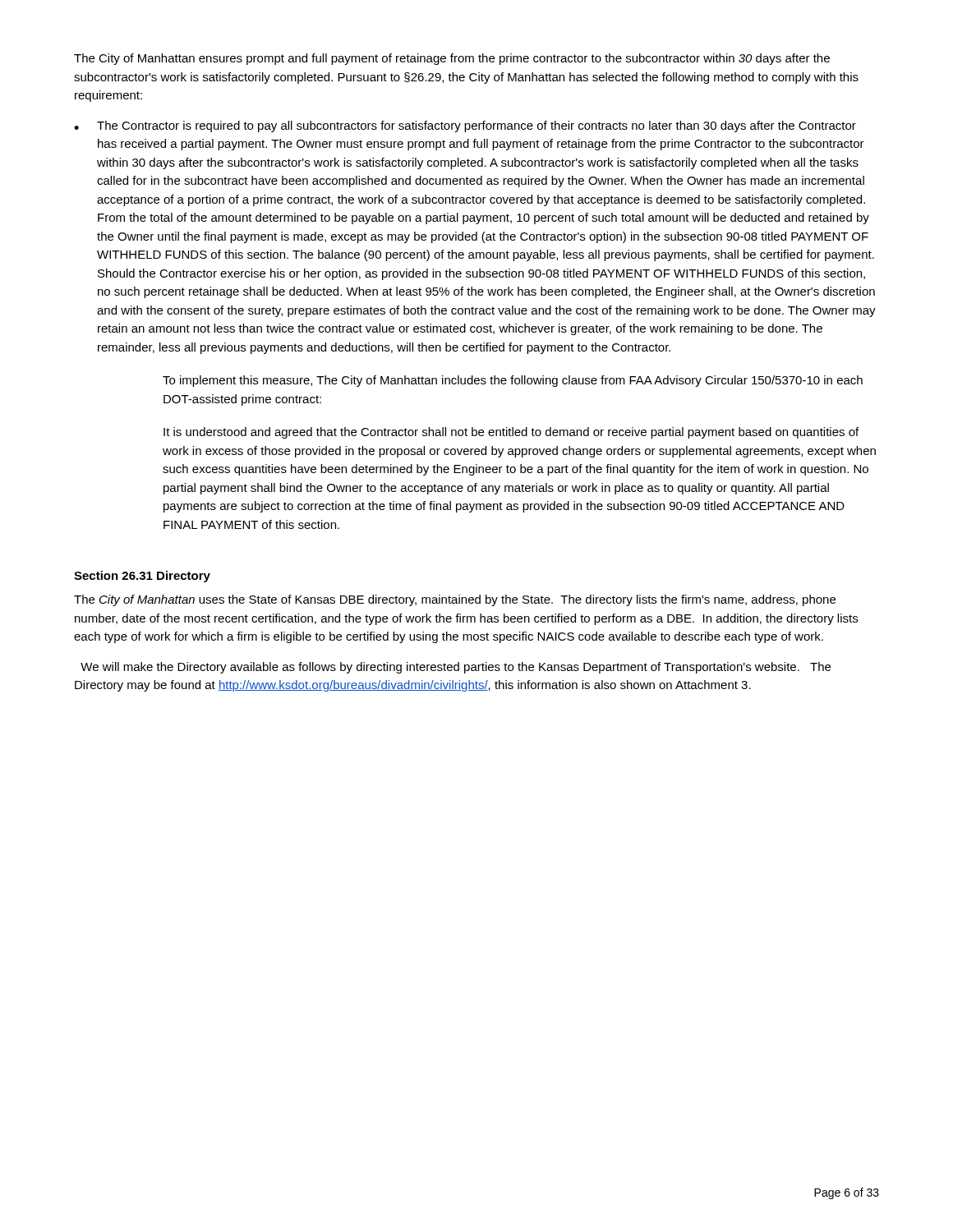This screenshot has height=1232, width=953.
Task: Locate the section header with the text "Section 26.31 Directory"
Action: click(142, 575)
